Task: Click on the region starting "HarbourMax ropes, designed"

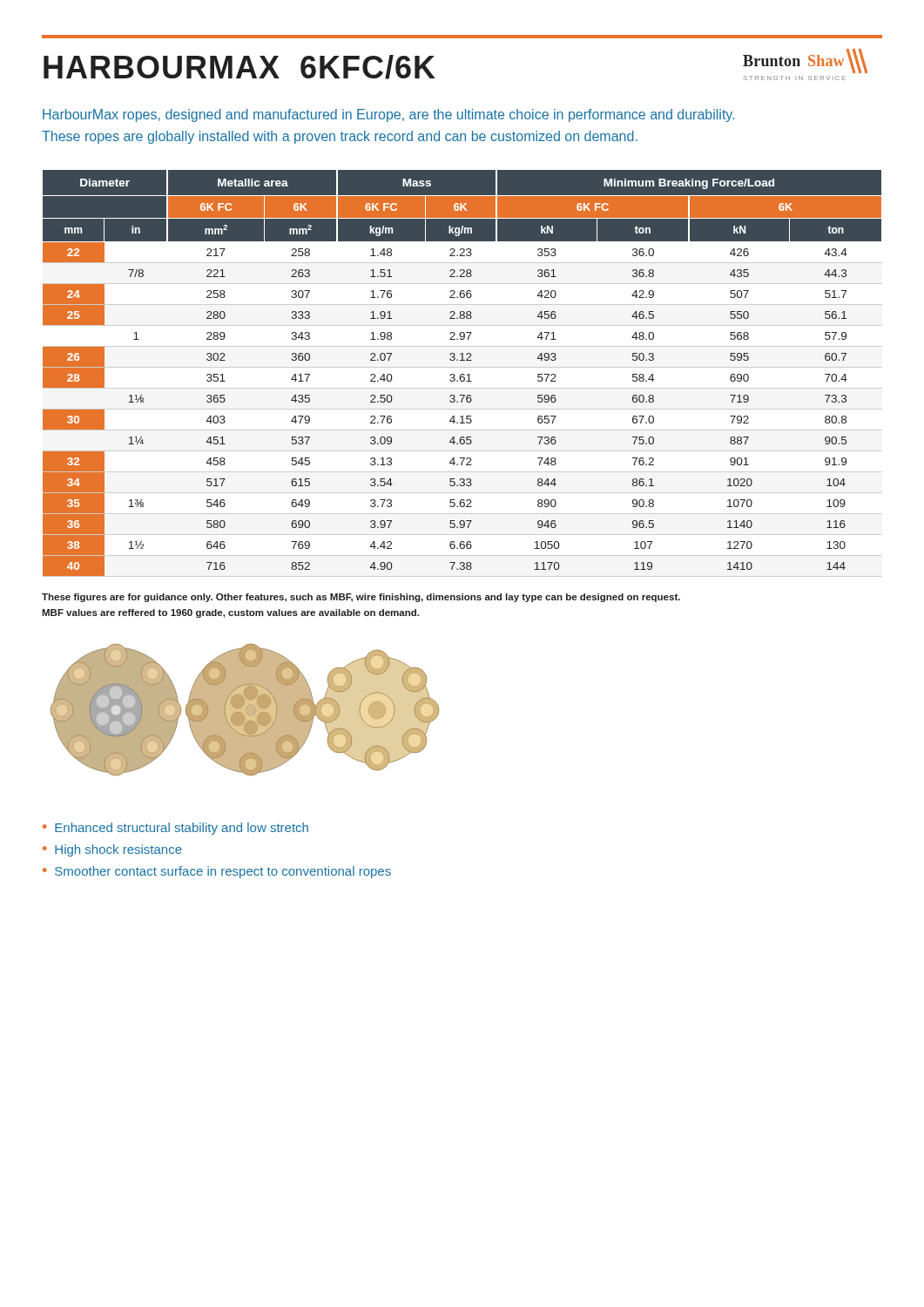Action: [x=389, y=125]
